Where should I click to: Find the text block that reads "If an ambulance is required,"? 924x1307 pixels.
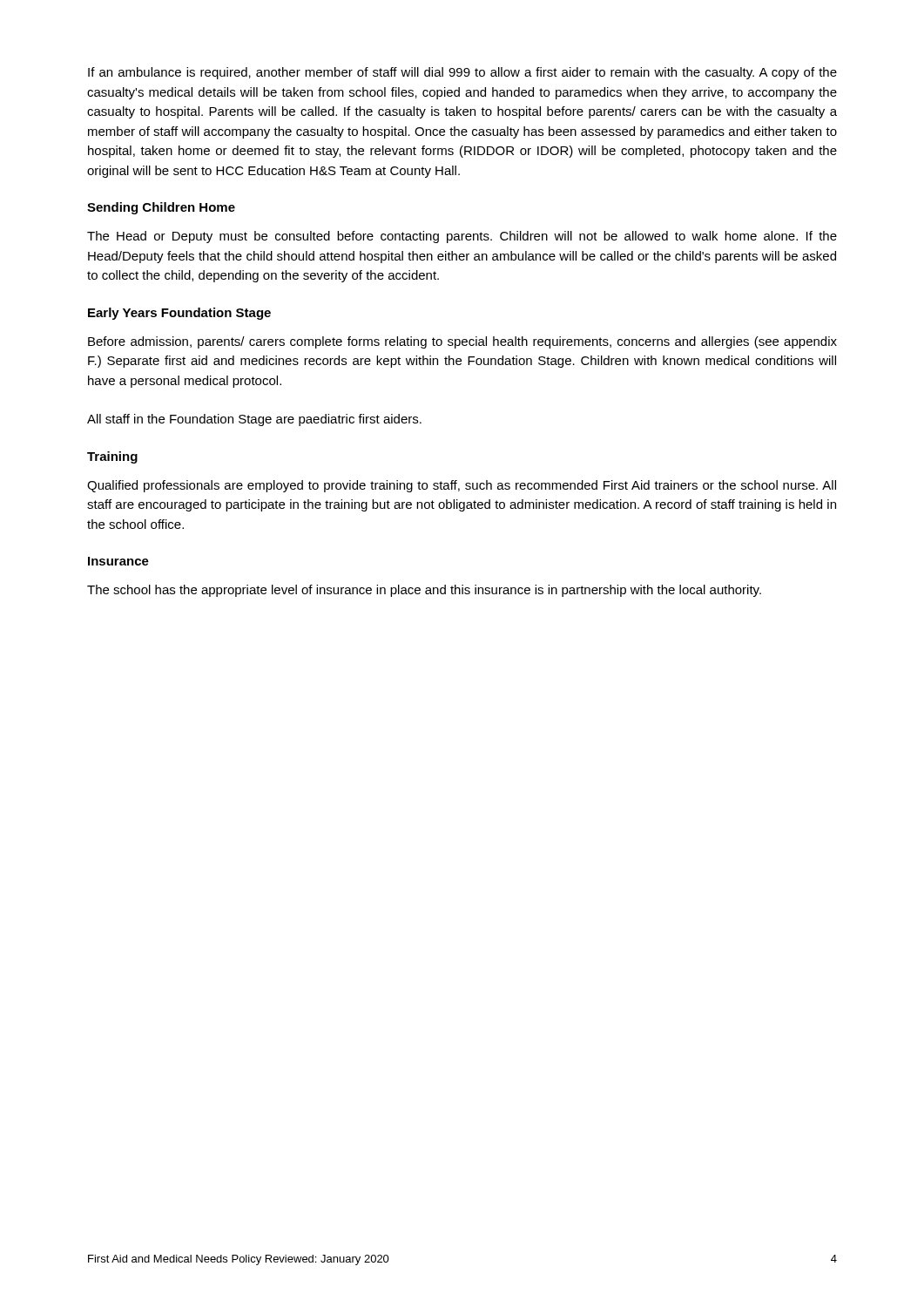click(x=462, y=121)
